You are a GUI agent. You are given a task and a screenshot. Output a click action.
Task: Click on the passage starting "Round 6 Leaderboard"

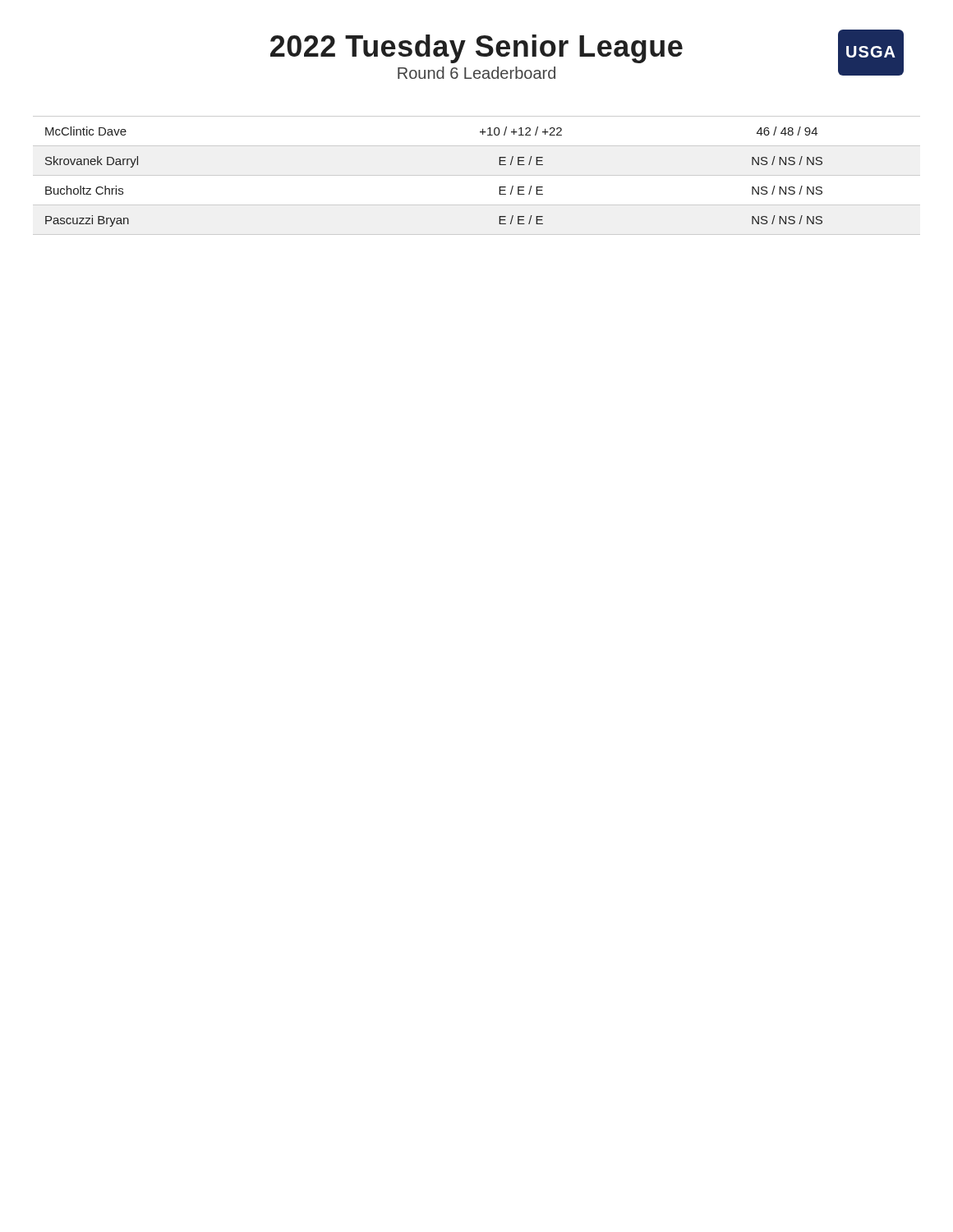pyautogui.click(x=476, y=73)
